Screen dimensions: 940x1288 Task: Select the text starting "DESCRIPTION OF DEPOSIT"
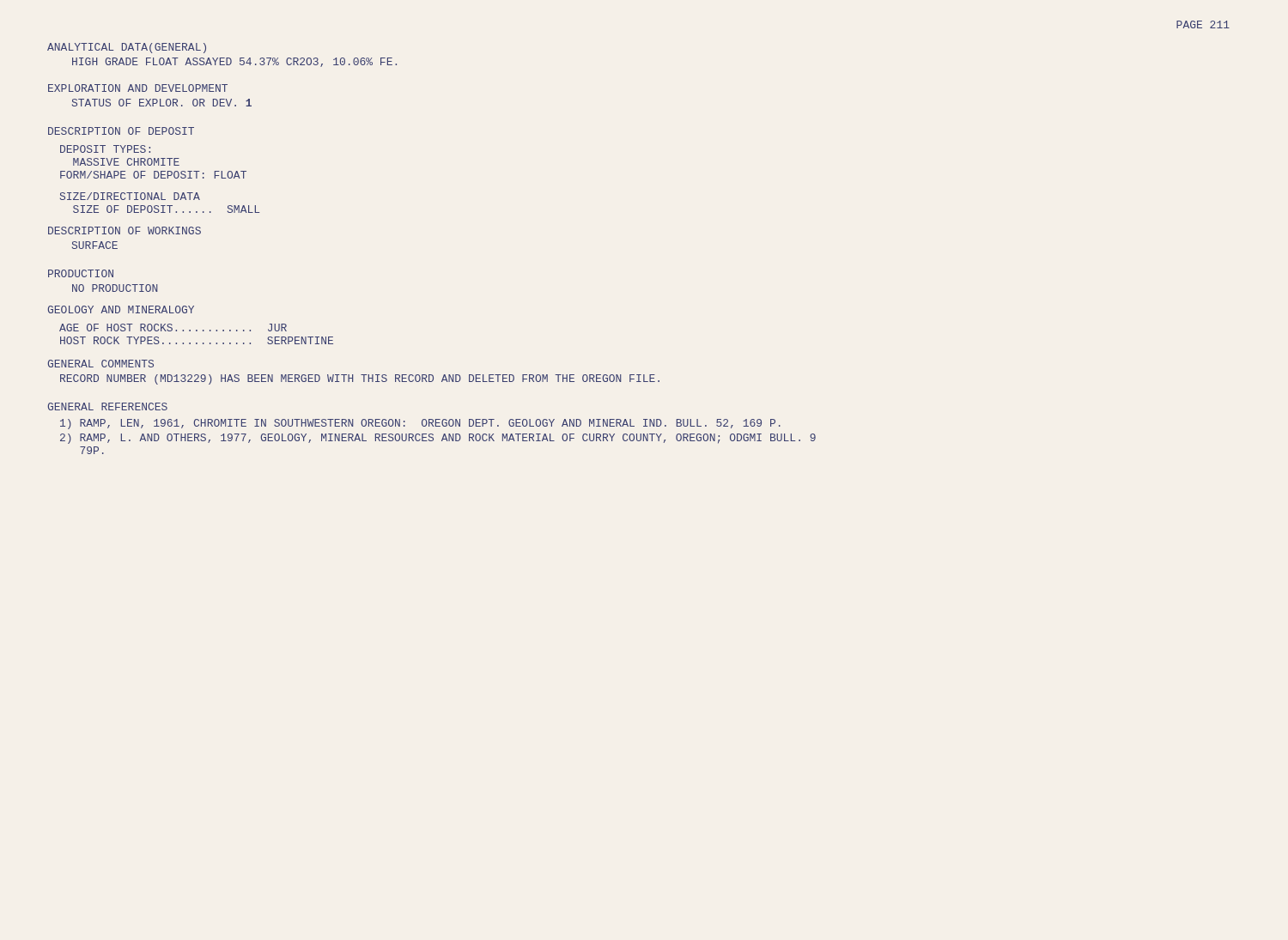[x=121, y=132]
